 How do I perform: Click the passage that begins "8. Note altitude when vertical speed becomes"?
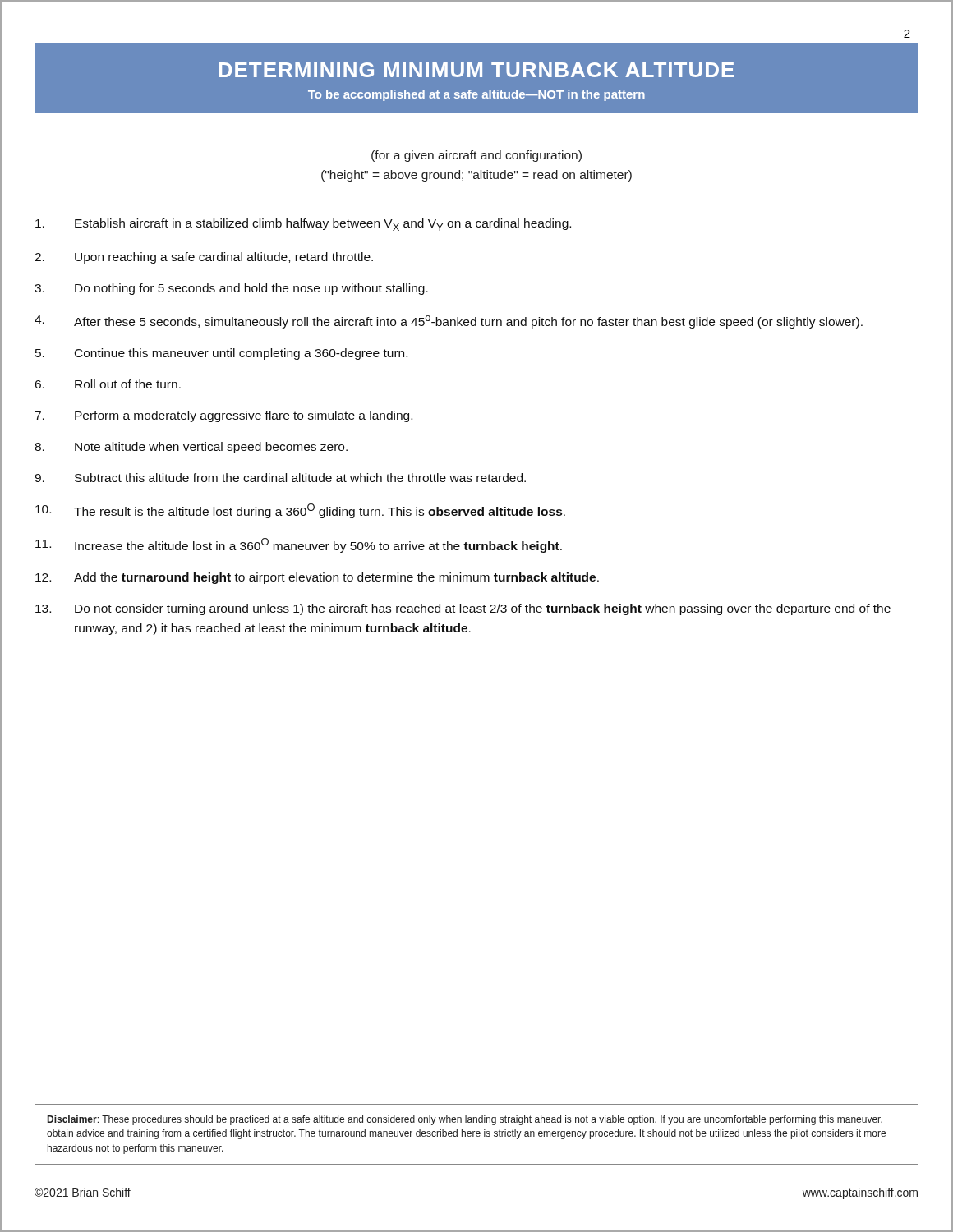pos(191,448)
